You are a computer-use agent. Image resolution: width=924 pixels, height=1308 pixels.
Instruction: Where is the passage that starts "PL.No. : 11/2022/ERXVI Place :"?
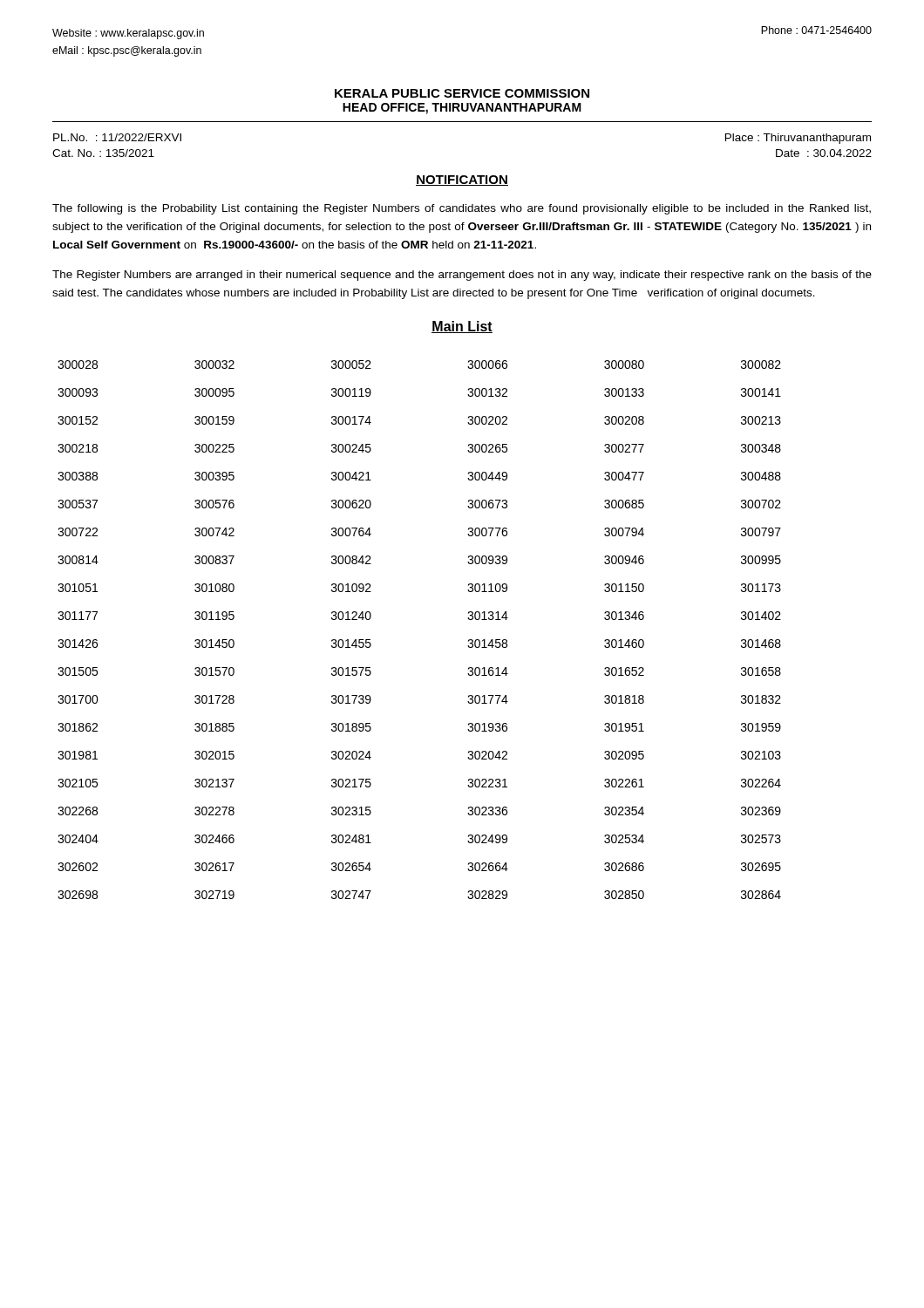pyautogui.click(x=116, y=138)
